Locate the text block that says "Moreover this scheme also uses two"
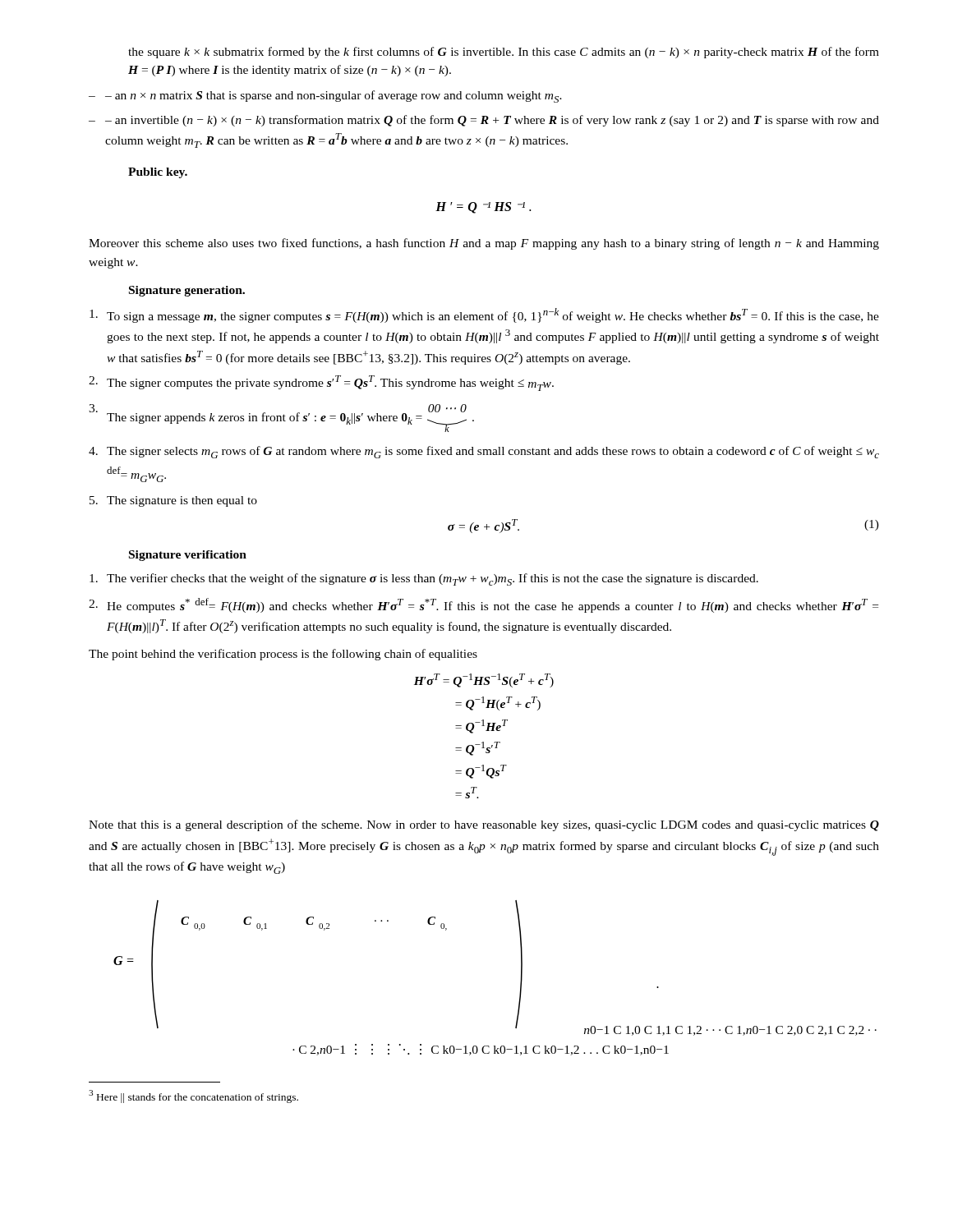Viewport: 953px width, 1232px height. tap(484, 253)
